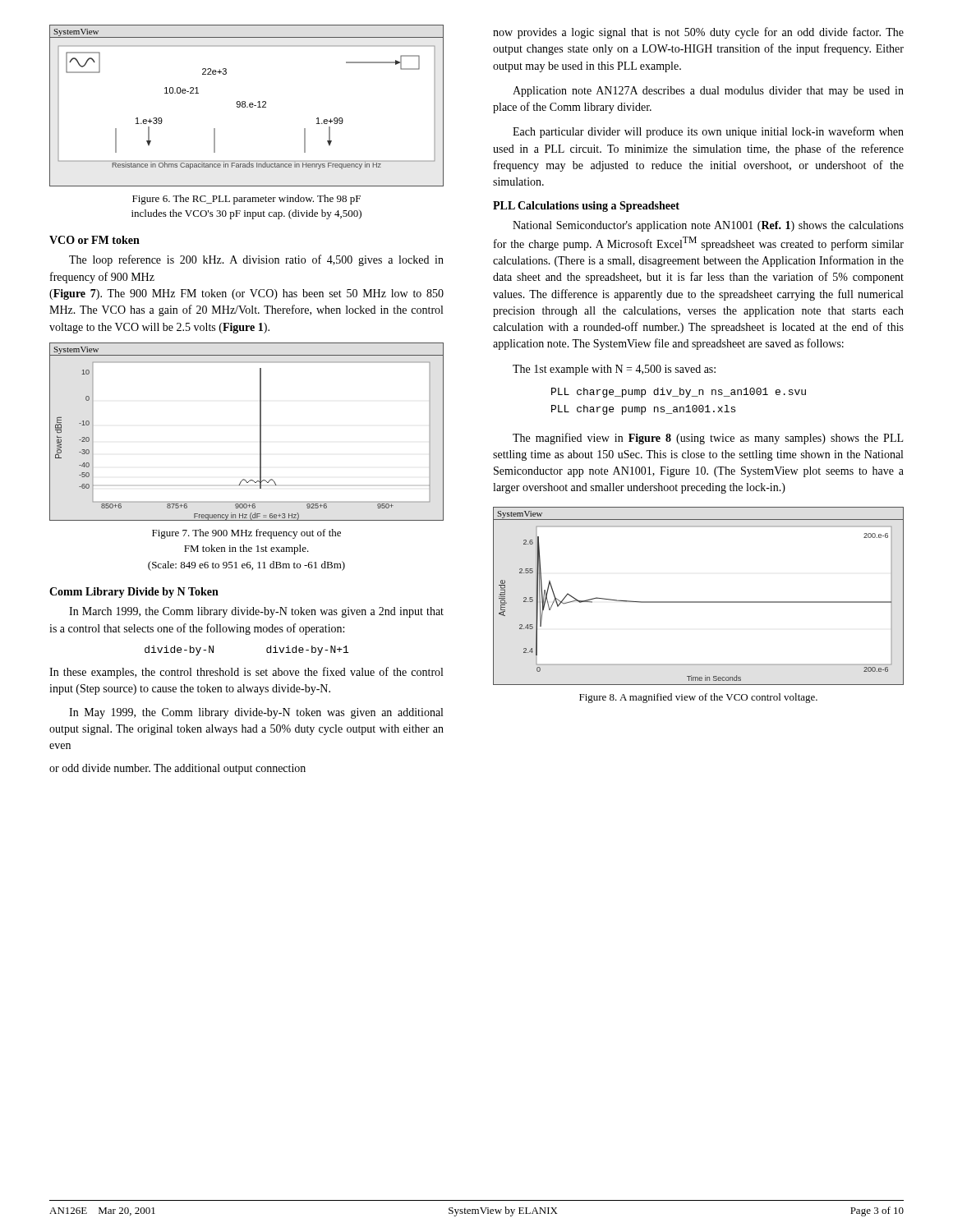Point to the block beginning "The loop reference is 200 kHz. A division"
This screenshot has width=953, height=1232.
(246, 294)
